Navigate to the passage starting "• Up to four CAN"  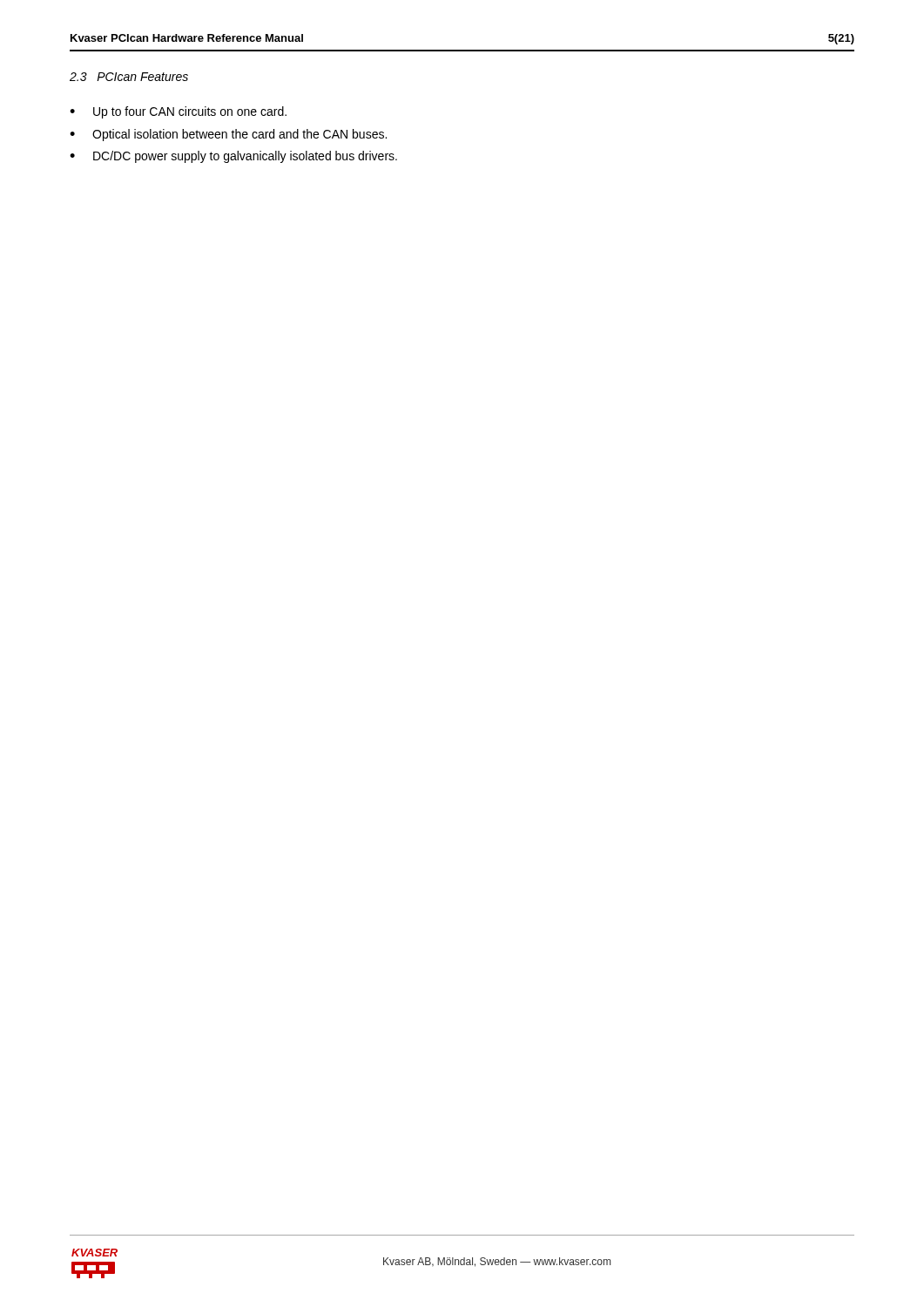tap(179, 112)
